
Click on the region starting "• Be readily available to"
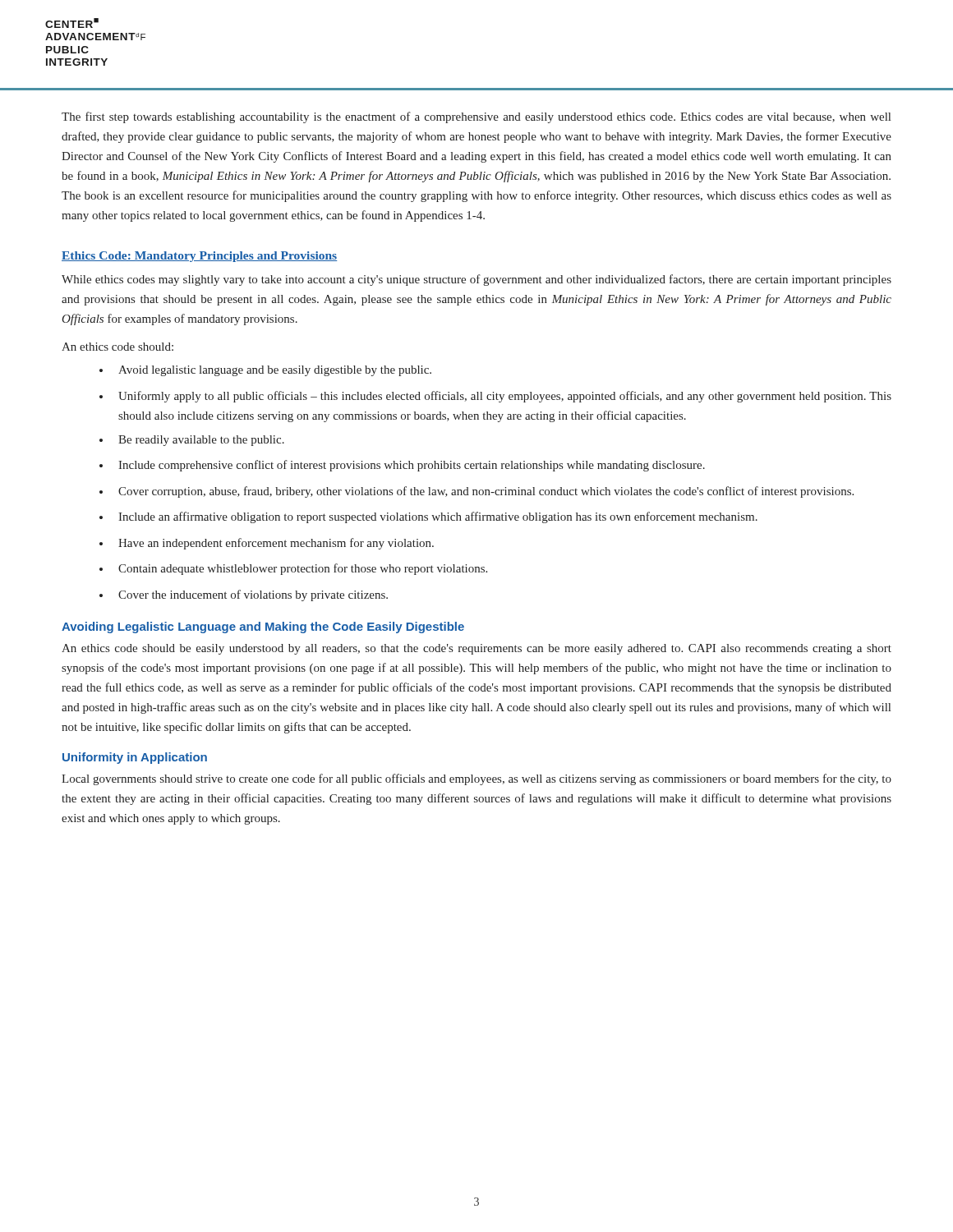(x=192, y=440)
